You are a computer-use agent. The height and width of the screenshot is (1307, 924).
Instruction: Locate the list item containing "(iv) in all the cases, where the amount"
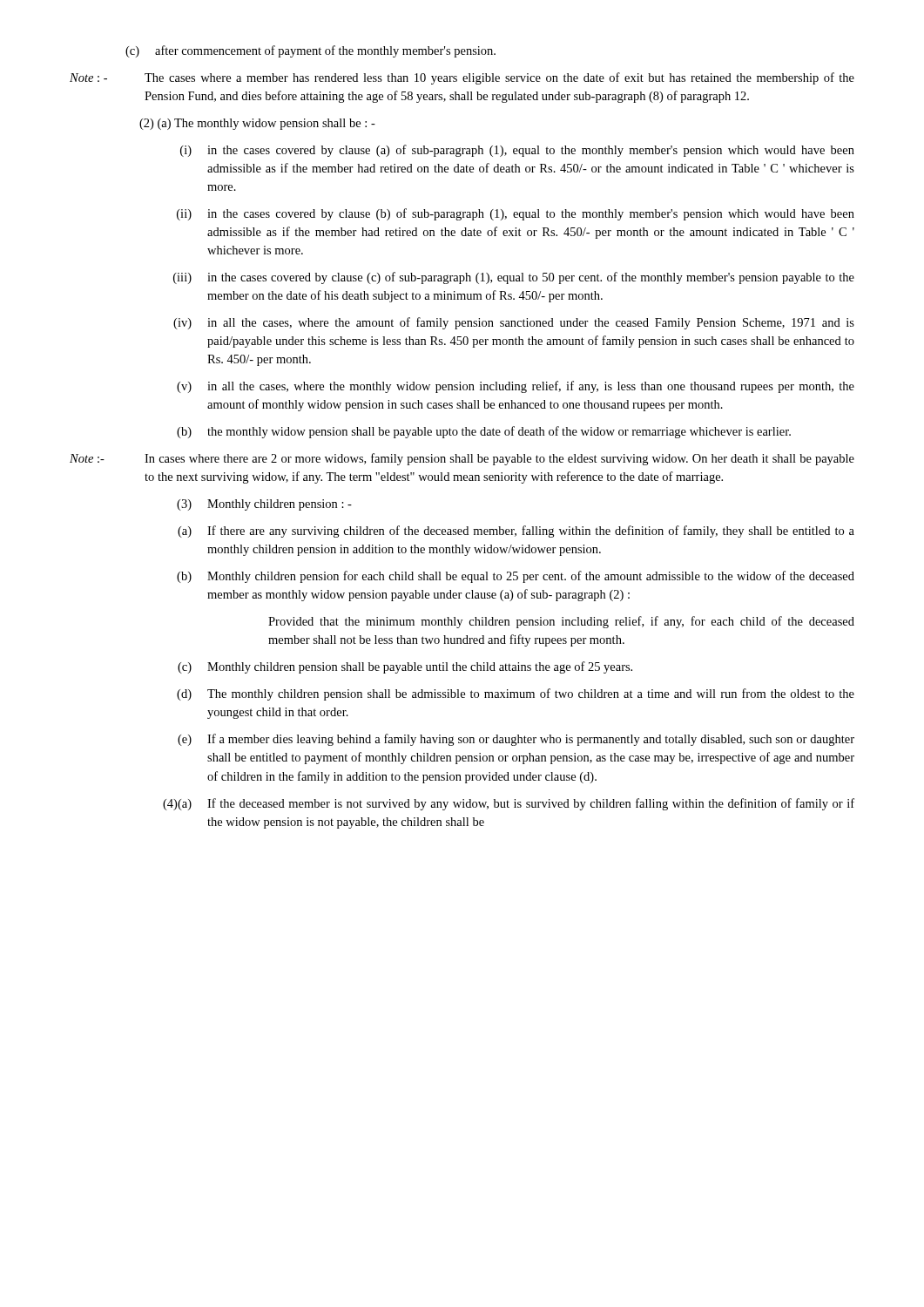click(x=462, y=341)
